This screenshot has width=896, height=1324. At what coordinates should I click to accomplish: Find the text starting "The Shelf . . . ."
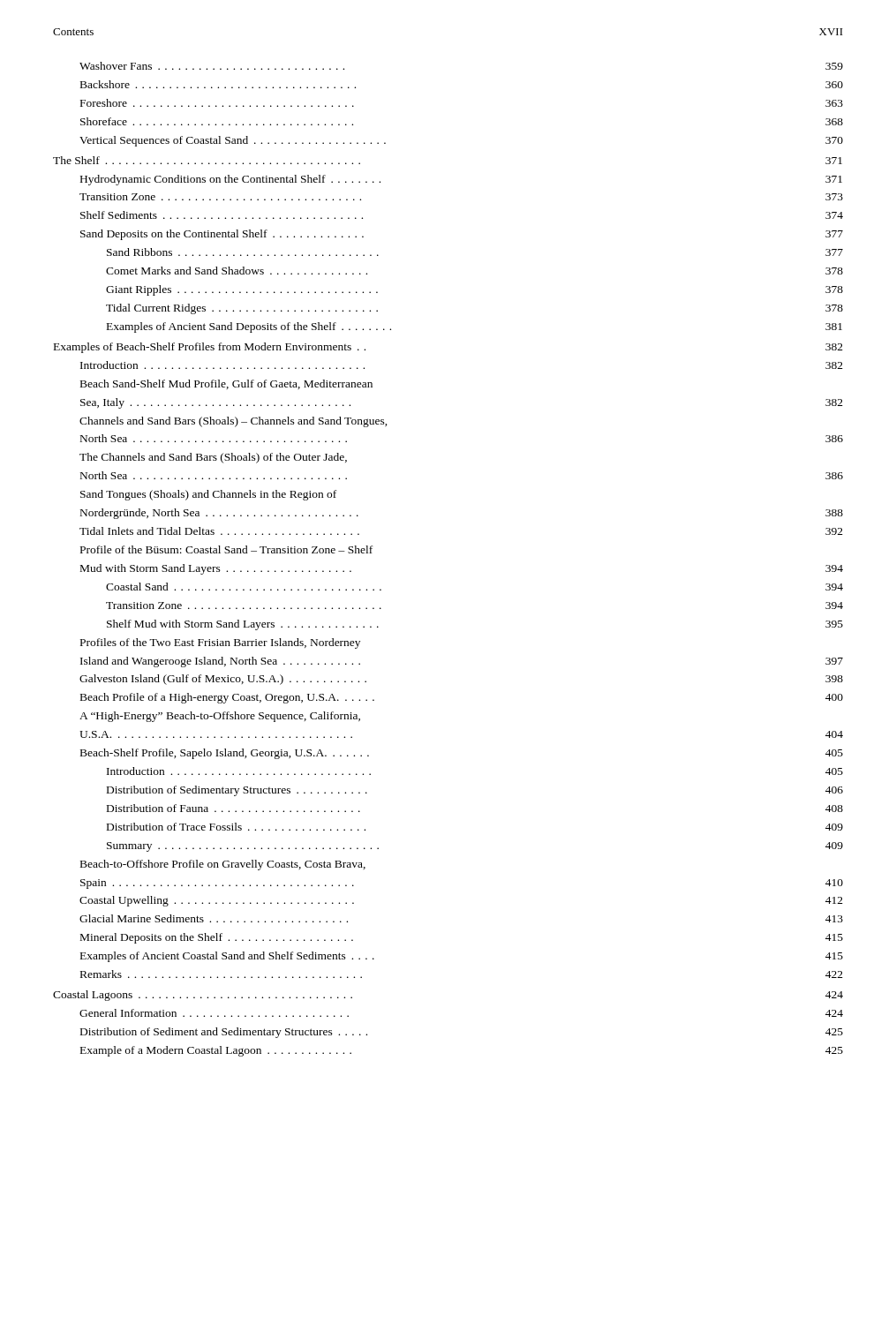tap(77, 160)
